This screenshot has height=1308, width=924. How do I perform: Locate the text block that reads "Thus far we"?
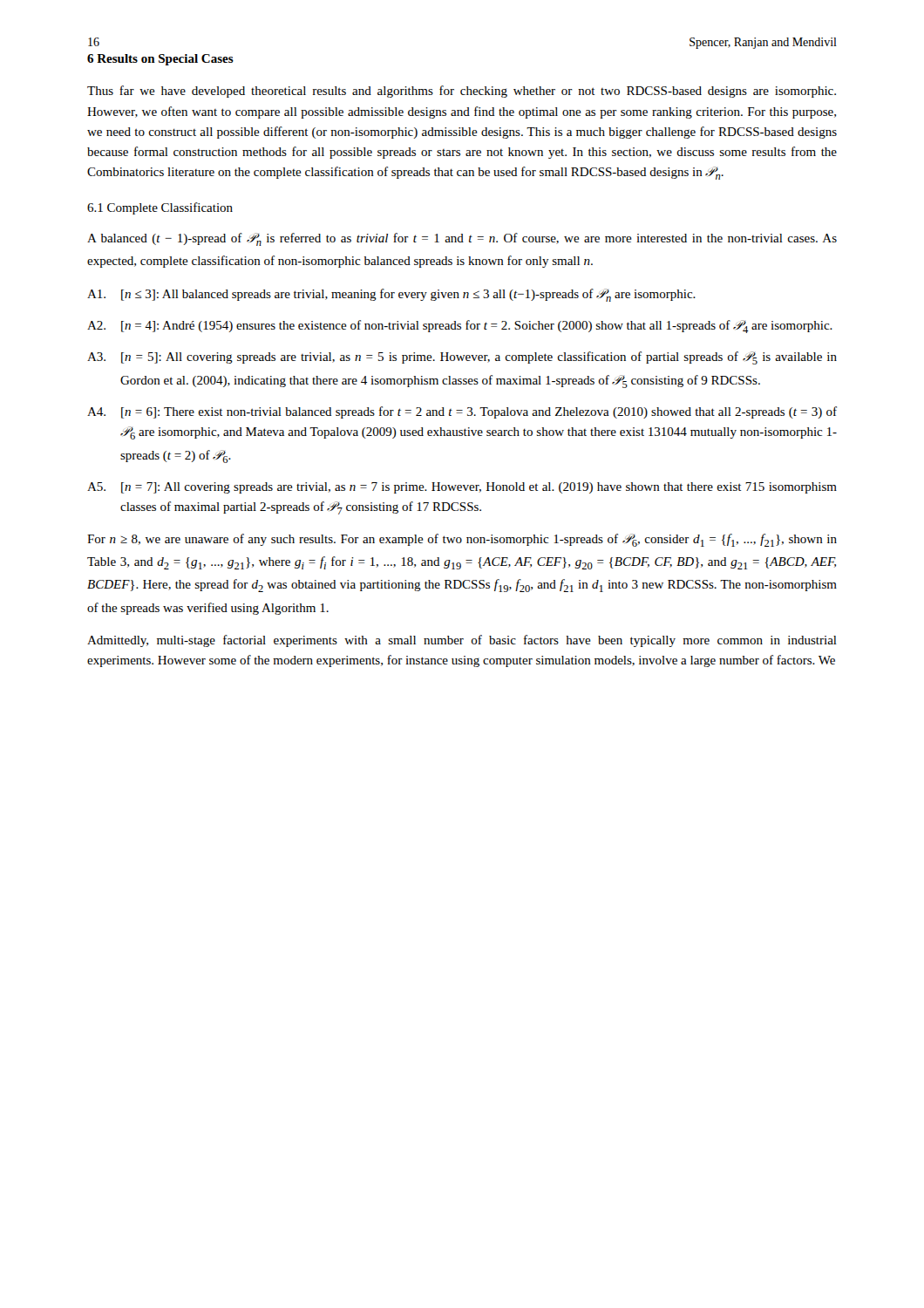[x=462, y=133]
